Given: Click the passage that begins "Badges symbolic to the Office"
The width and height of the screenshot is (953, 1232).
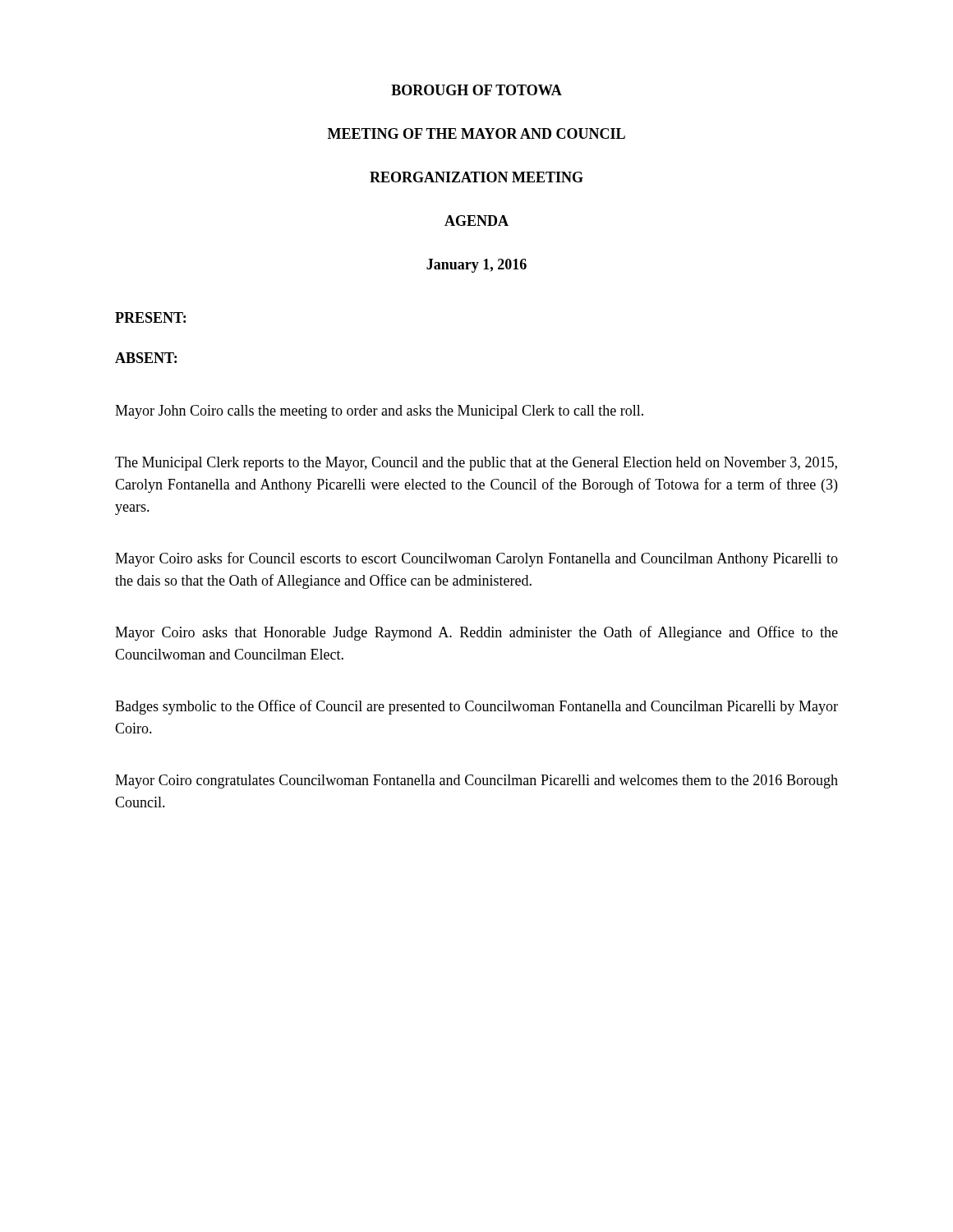Looking at the screenshot, I should coord(476,717).
